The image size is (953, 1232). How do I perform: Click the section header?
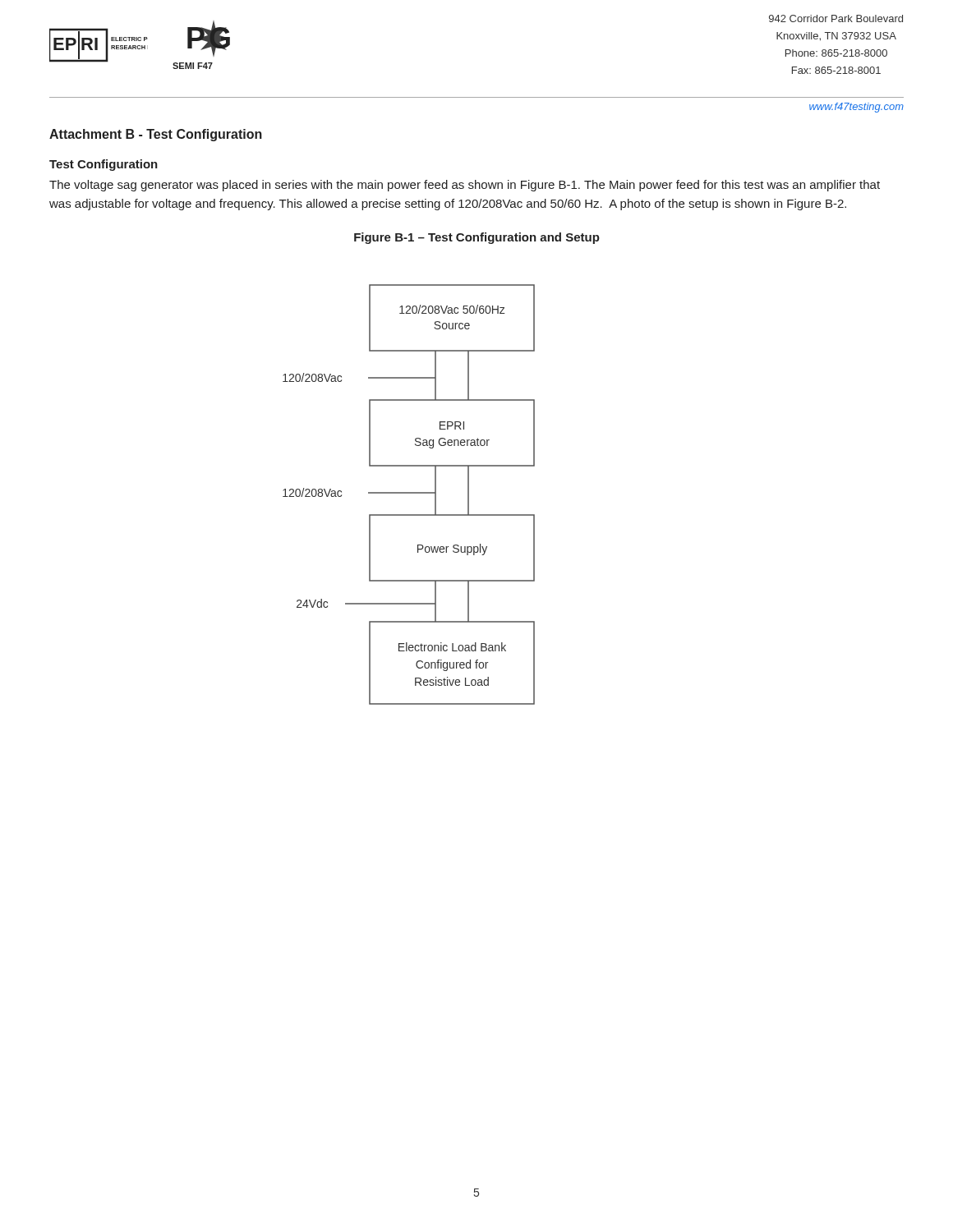[104, 164]
